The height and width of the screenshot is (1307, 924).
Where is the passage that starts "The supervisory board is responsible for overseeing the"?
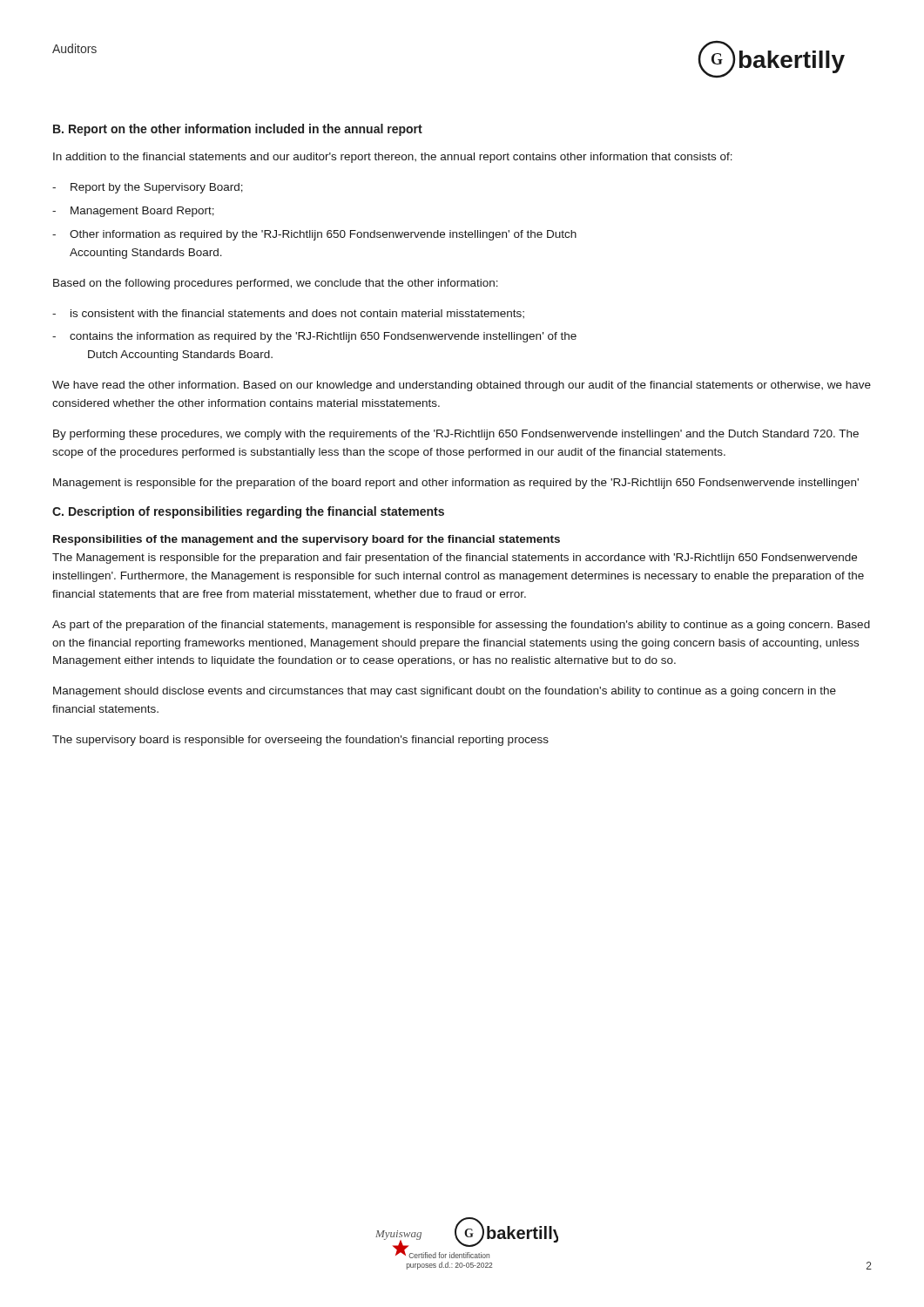pyautogui.click(x=300, y=740)
